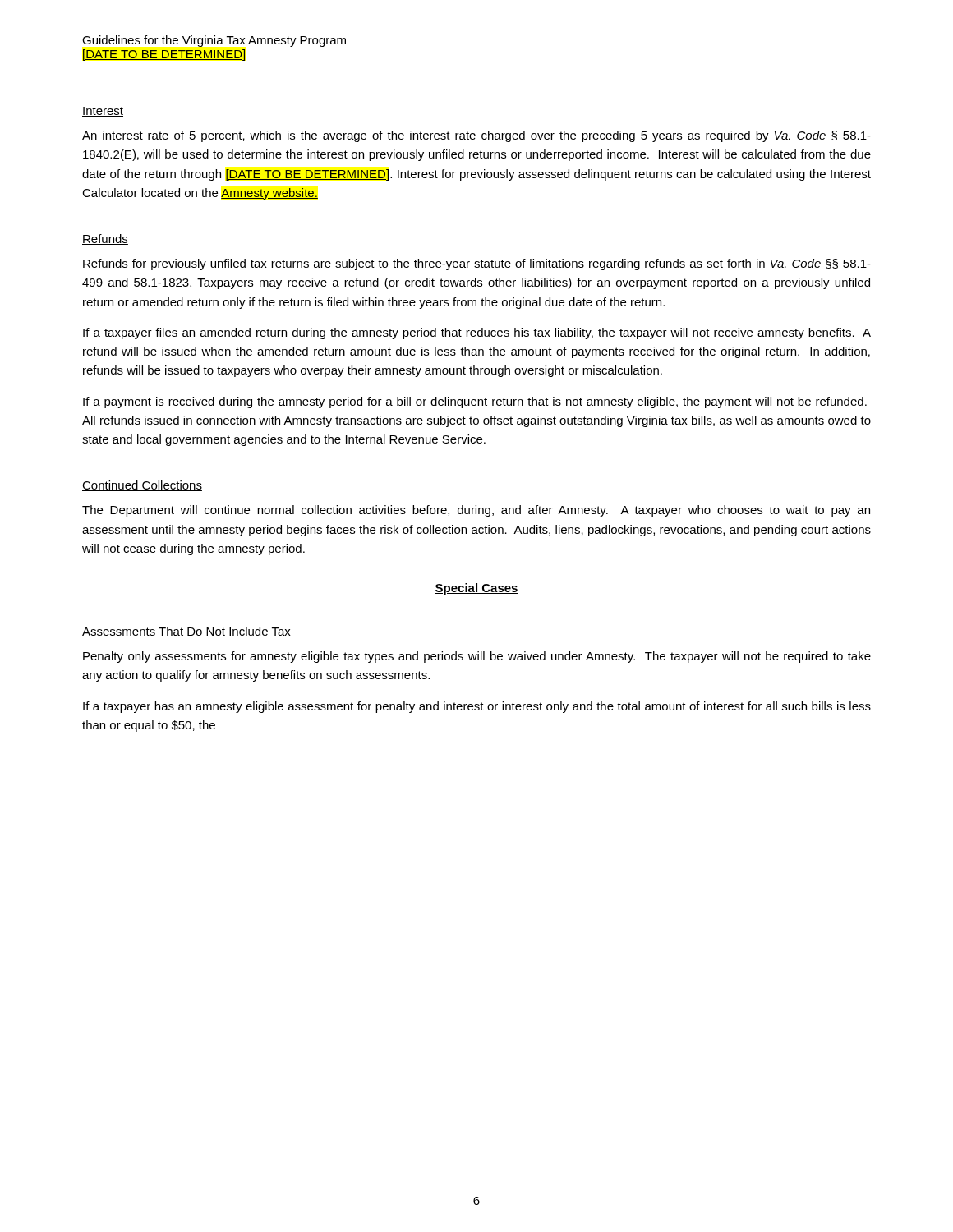Click on the text starting "Special Cases"
The width and height of the screenshot is (953, 1232).
pos(476,588)
